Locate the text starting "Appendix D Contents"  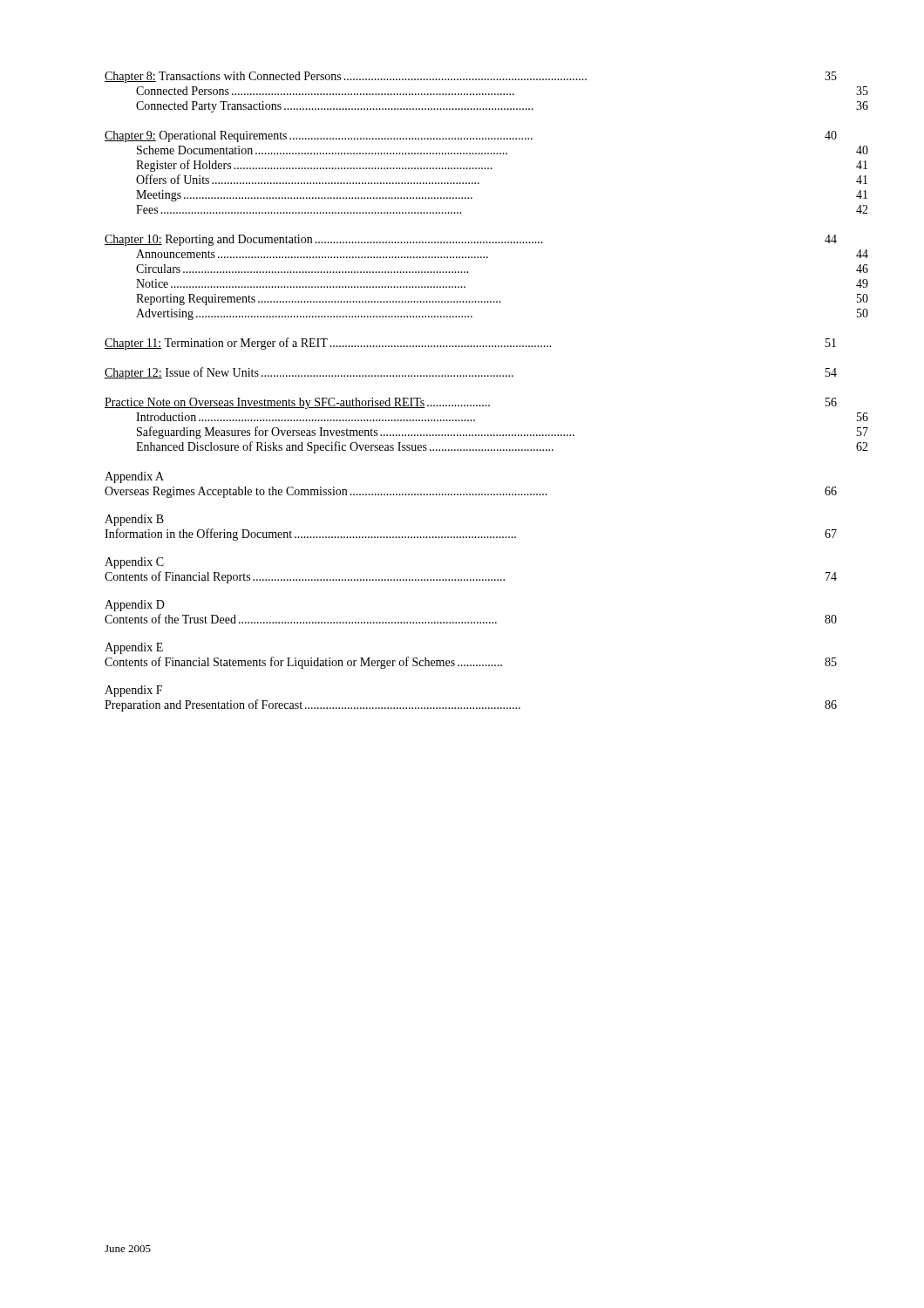tap(471, 613)
